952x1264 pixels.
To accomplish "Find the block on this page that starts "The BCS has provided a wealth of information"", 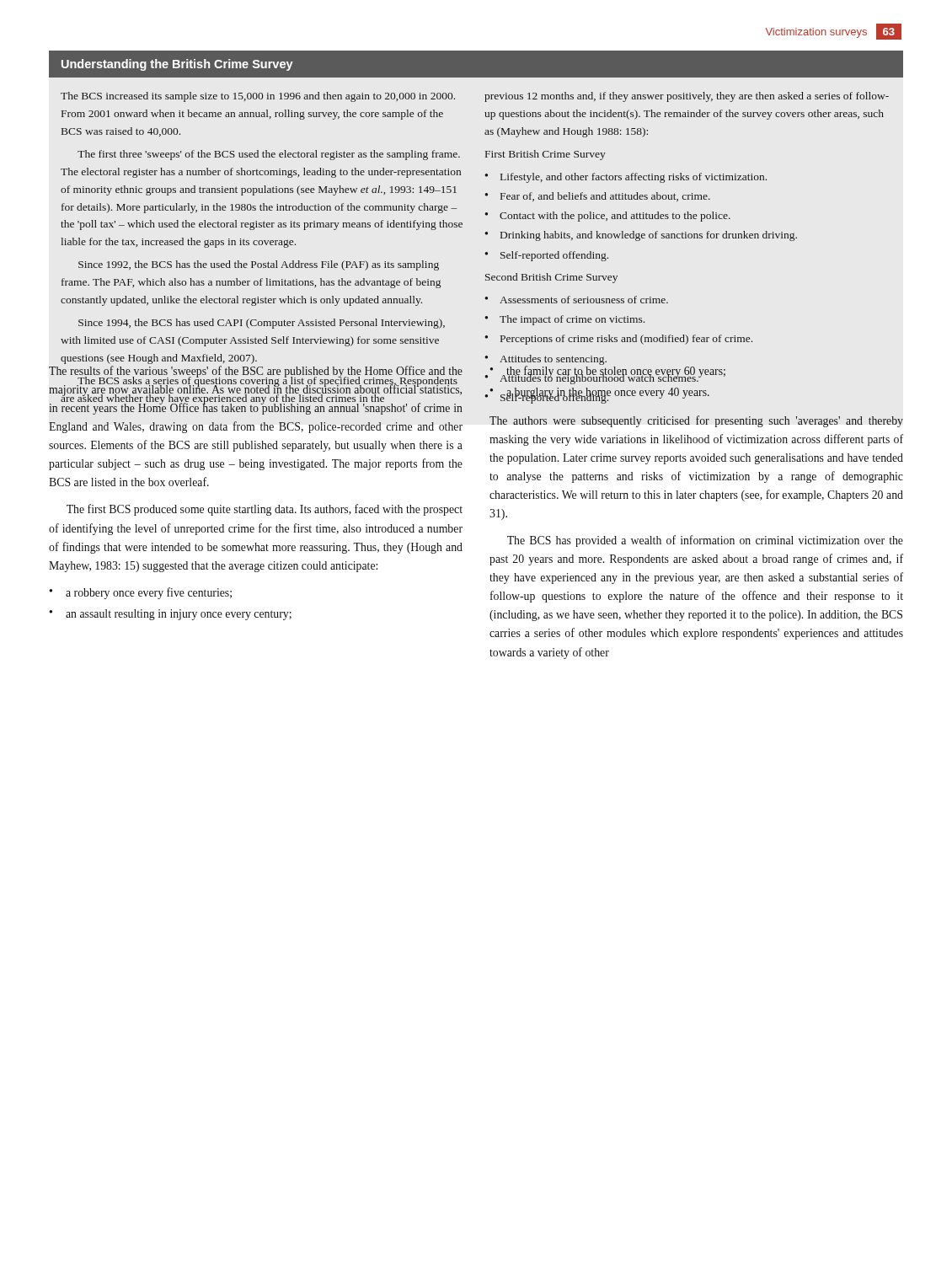I will pos(696,596).
